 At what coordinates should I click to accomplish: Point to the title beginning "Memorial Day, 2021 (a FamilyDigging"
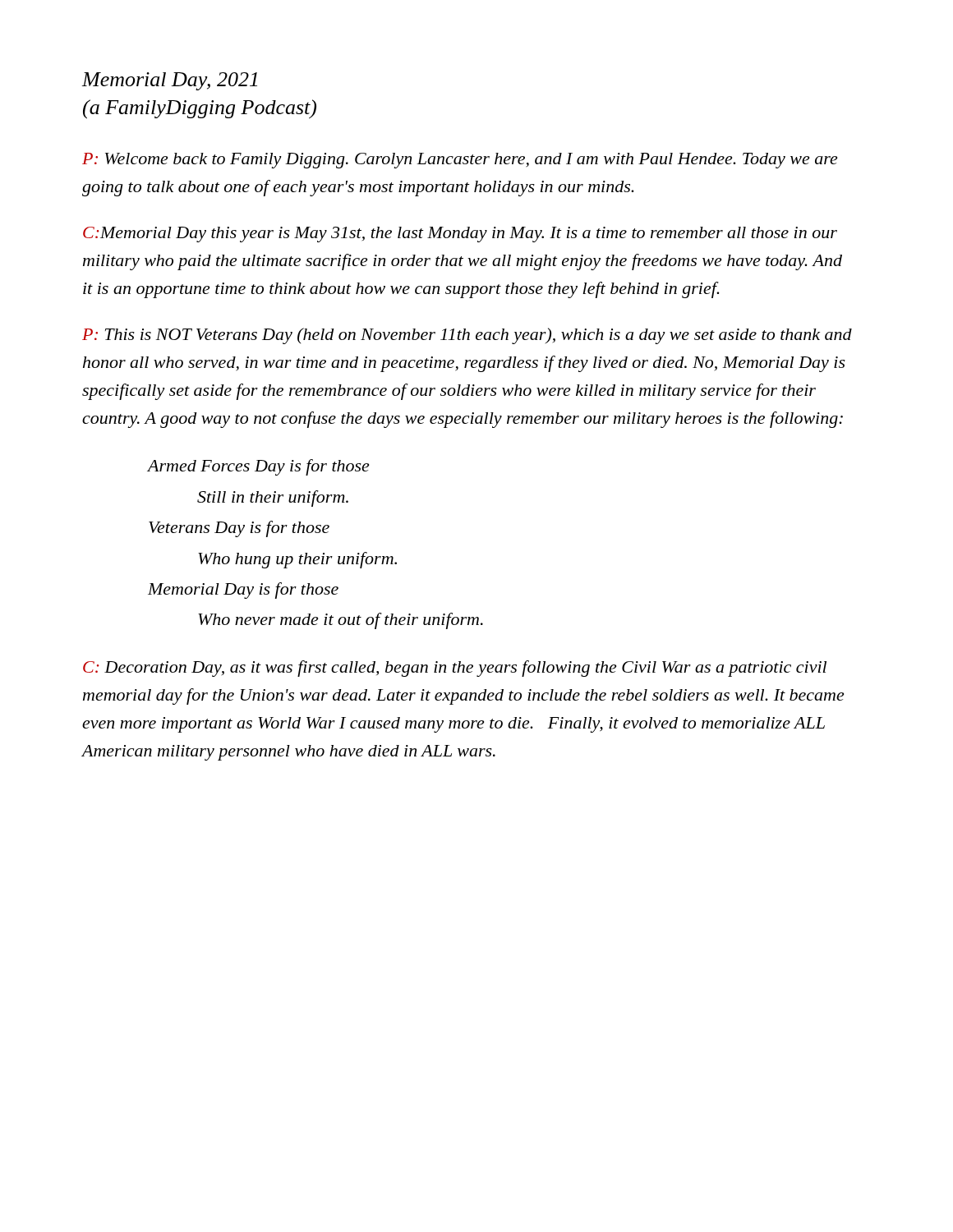[x=170, y=81]
